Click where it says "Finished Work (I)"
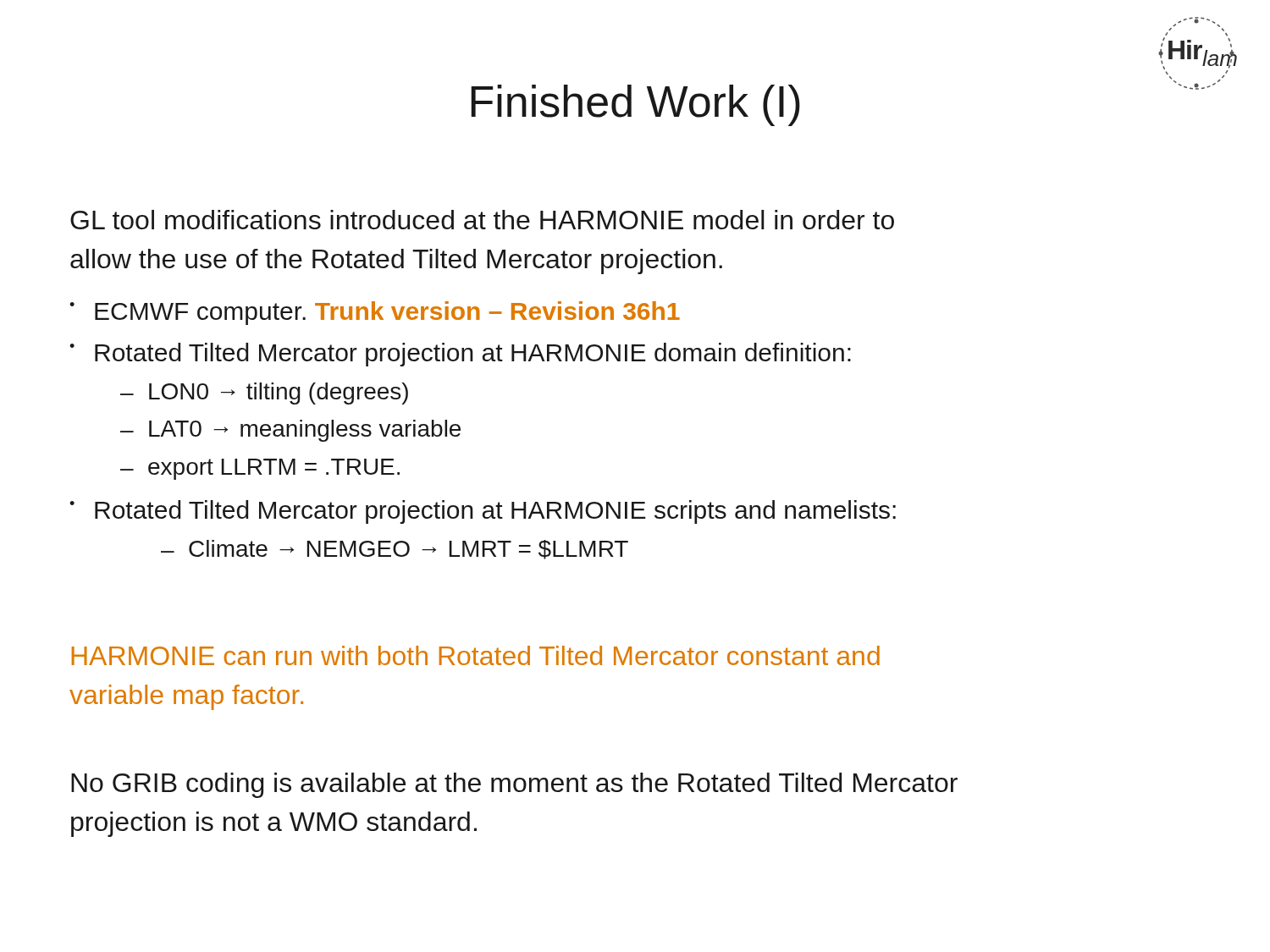The height and width of the screenshot is (952, 1270). pyautogui.click(x=635, y=102)
